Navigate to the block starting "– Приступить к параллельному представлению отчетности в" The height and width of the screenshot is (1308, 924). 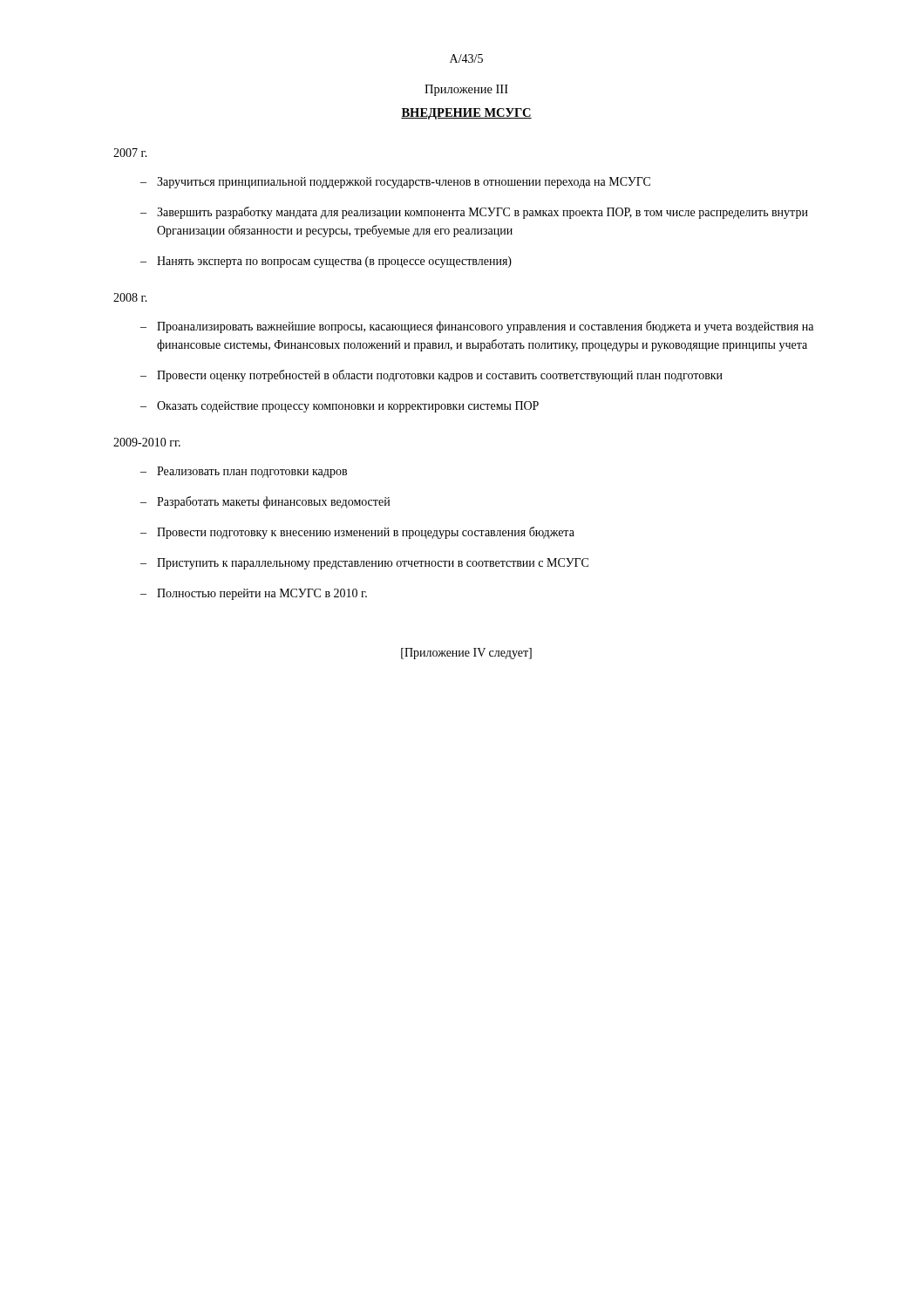[x=351, y=563]
